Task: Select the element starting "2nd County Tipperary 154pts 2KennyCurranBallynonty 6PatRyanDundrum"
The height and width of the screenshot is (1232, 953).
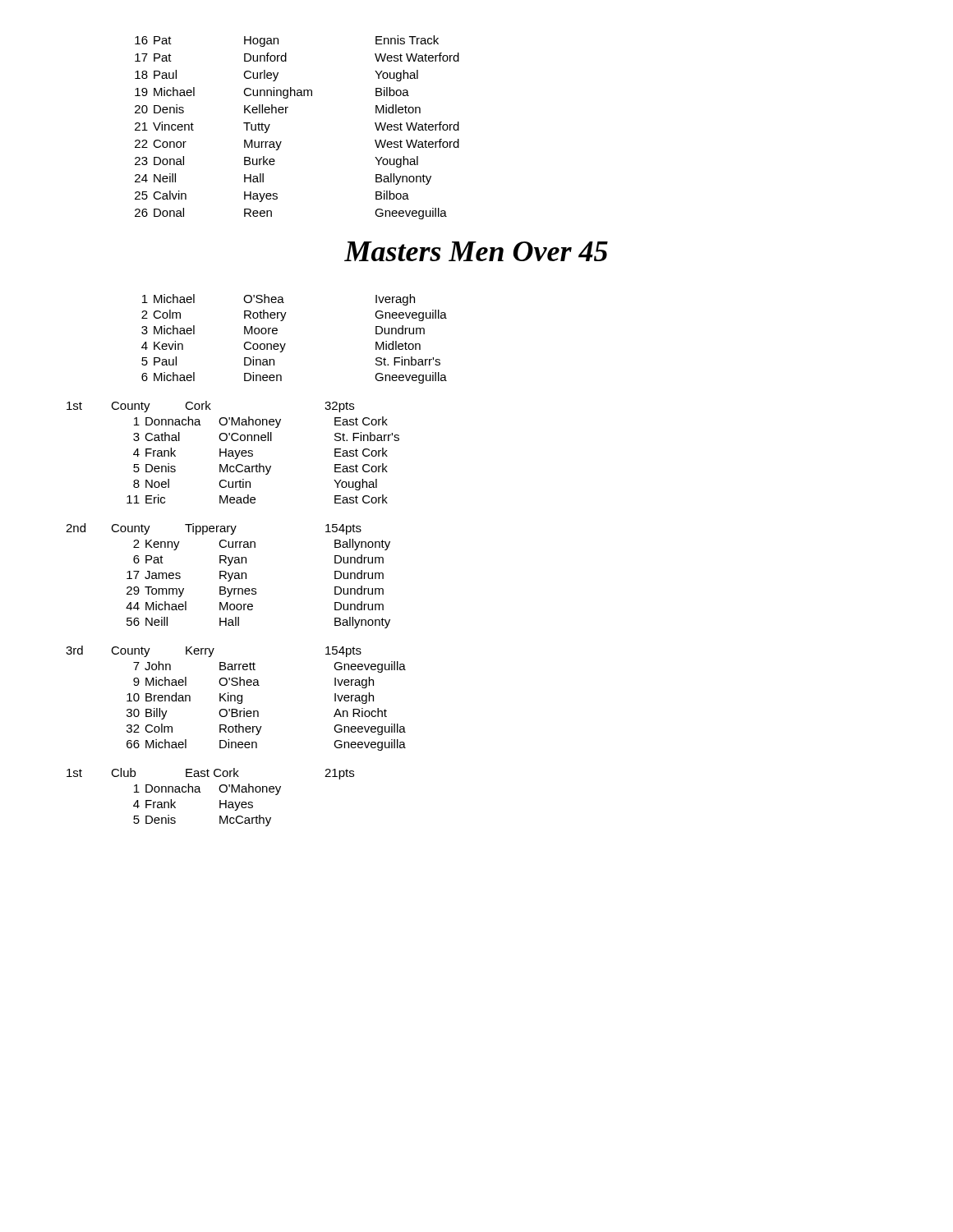Action: [x=214, y=529]
